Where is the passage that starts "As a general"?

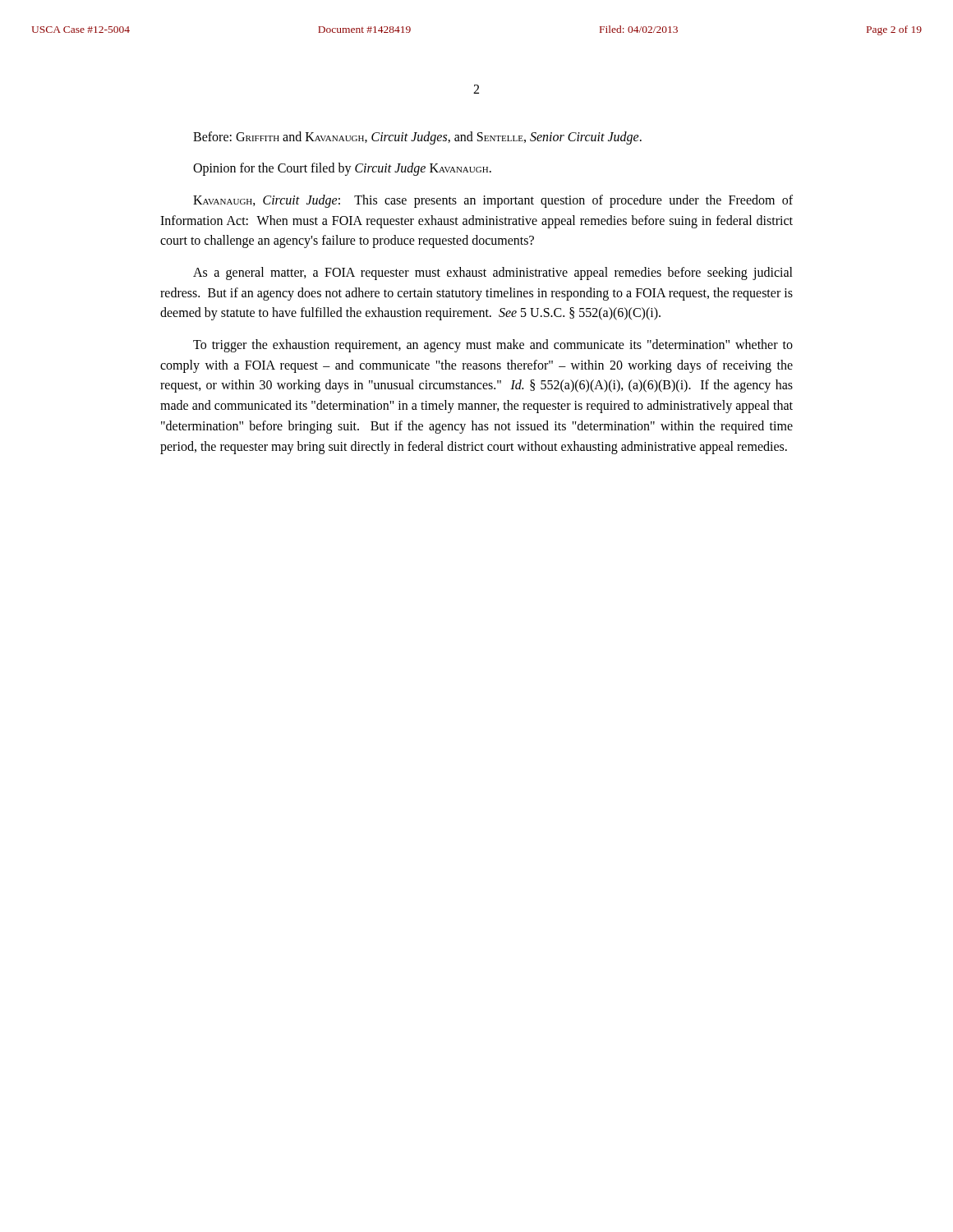coord(476,292)
